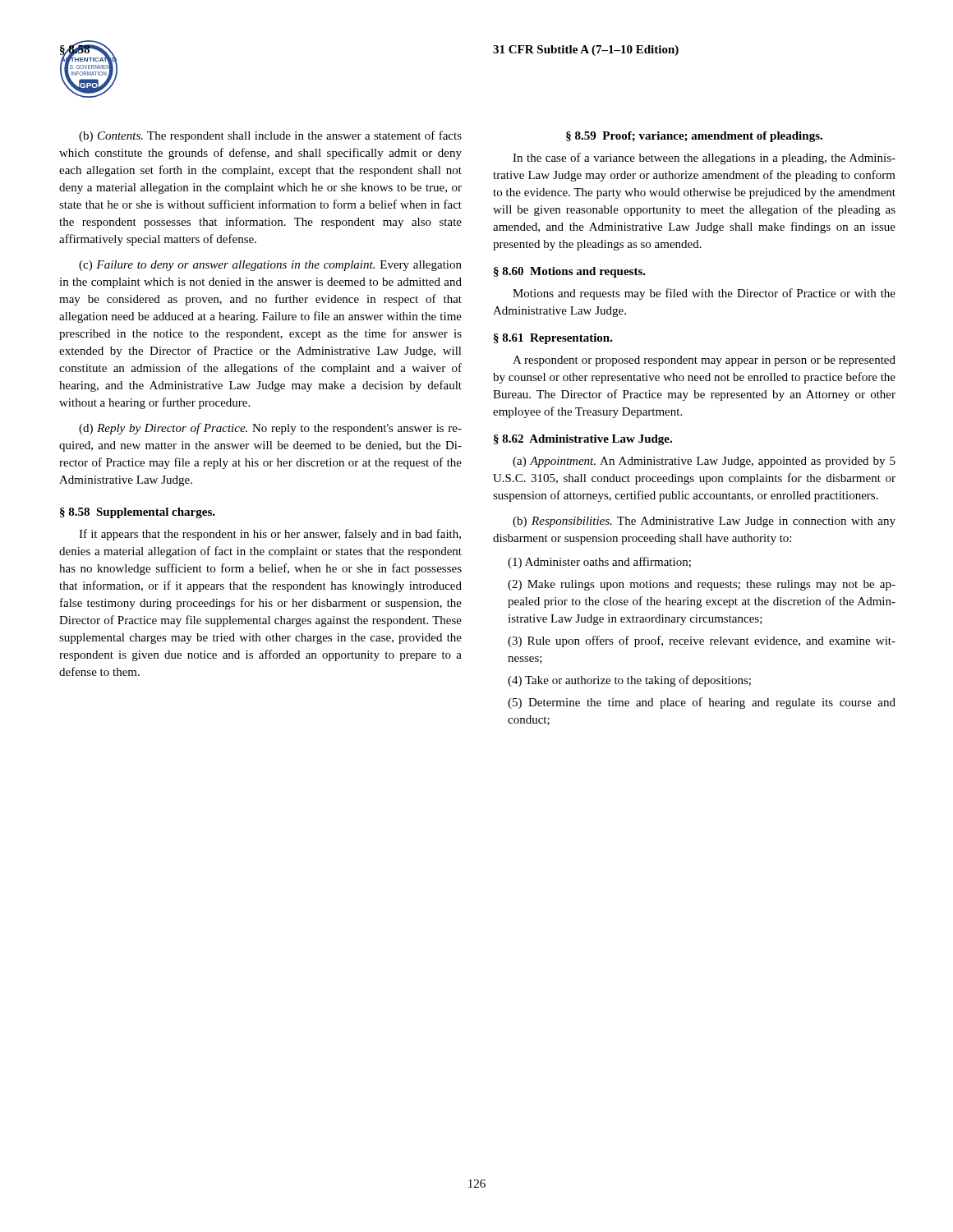Point to the block beginning "(b) Responsibilities. The Administra­tive Law"
The image size is (953, 1232).
coord(694,530)
